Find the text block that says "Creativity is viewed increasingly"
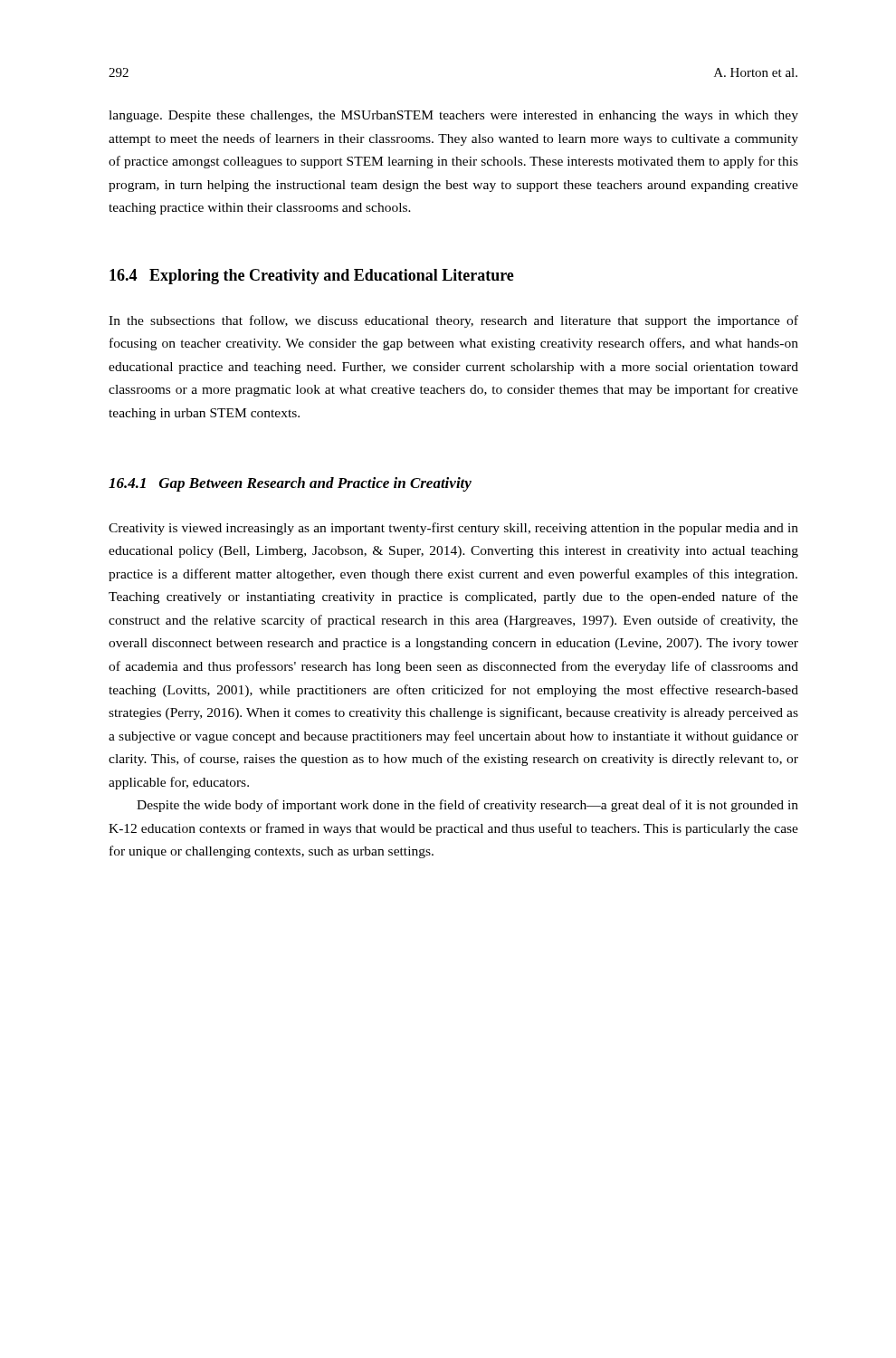The height and width of the screenshot is (1358, 896). 453,689
